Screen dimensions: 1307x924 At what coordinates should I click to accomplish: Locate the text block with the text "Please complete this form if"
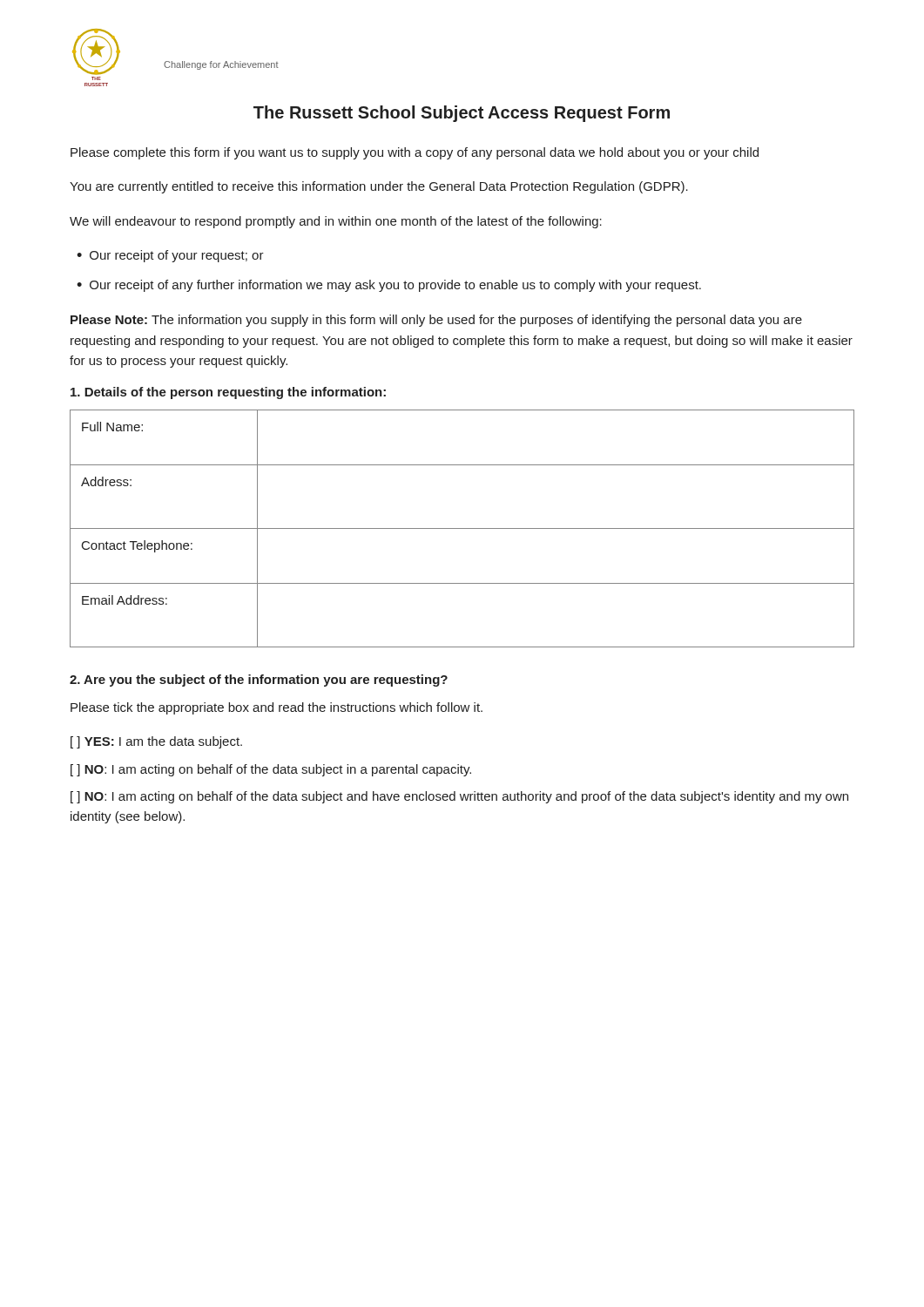(x=415, y=152)
